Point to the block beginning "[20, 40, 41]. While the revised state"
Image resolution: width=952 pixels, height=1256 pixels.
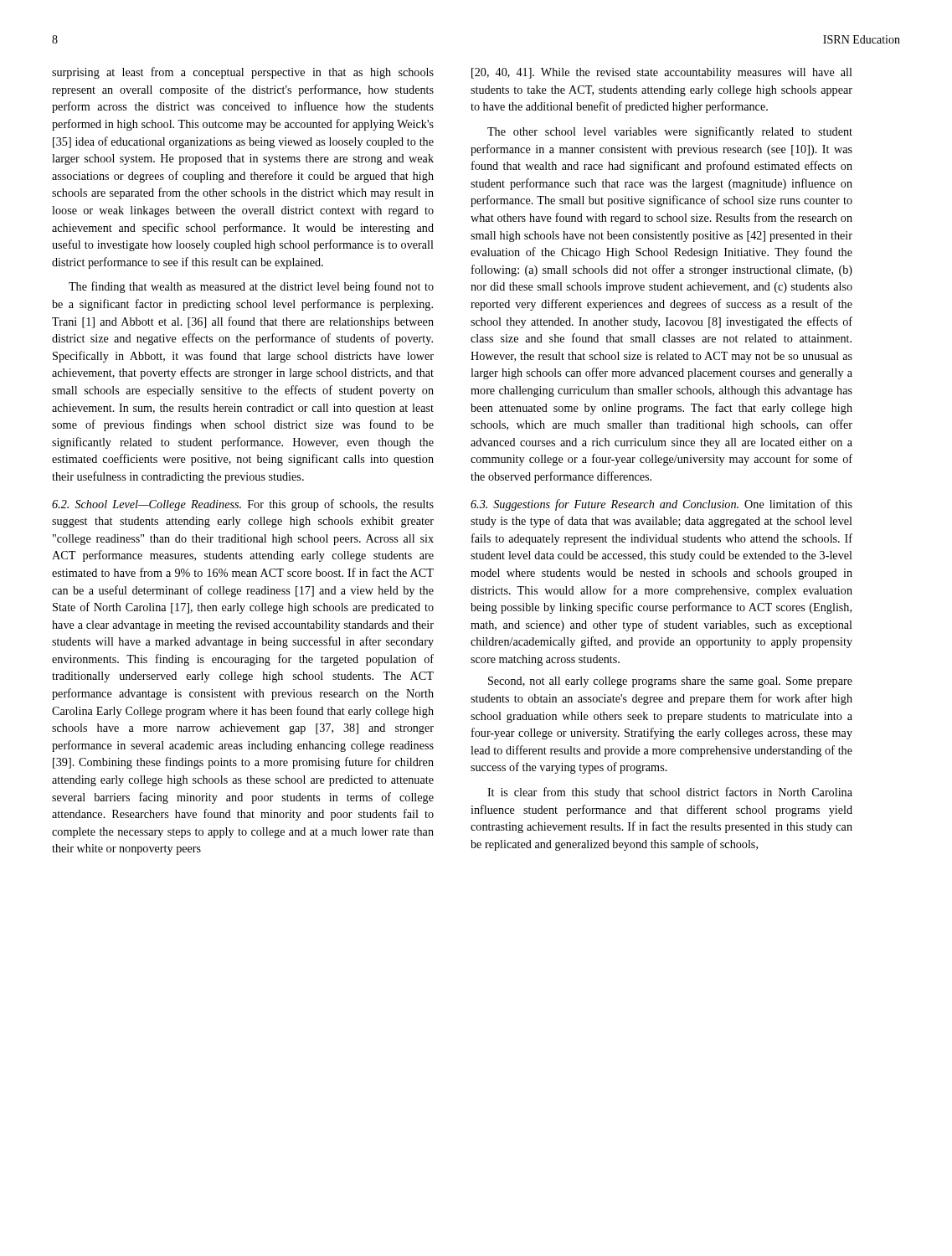click(x=661, y=90)
